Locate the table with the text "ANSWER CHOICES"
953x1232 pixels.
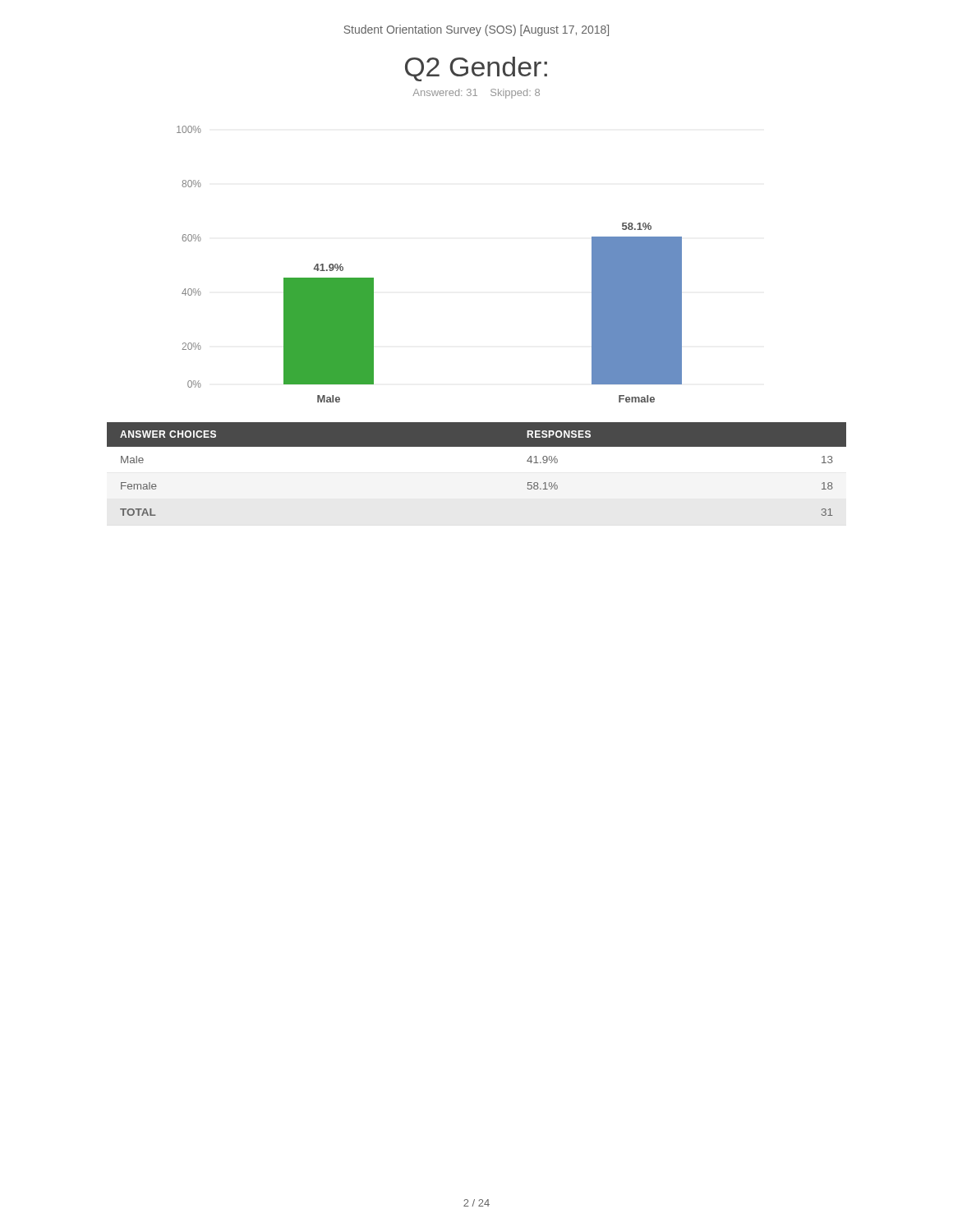click(x=476, y=474)
